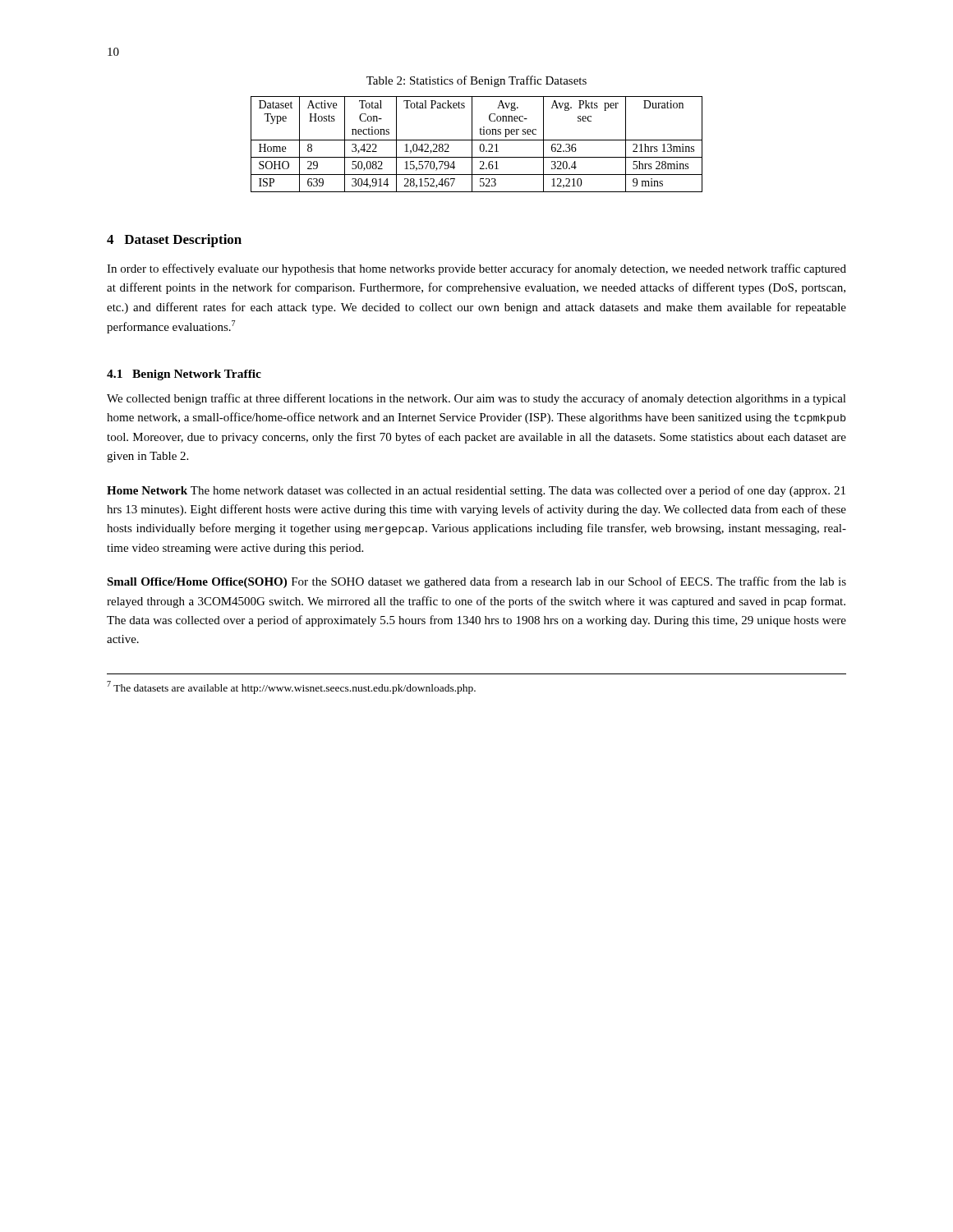Find the section header that reads "4.1 Benign Network Traffic"
Screen dimensions: 1232x953
pos(184,373)
